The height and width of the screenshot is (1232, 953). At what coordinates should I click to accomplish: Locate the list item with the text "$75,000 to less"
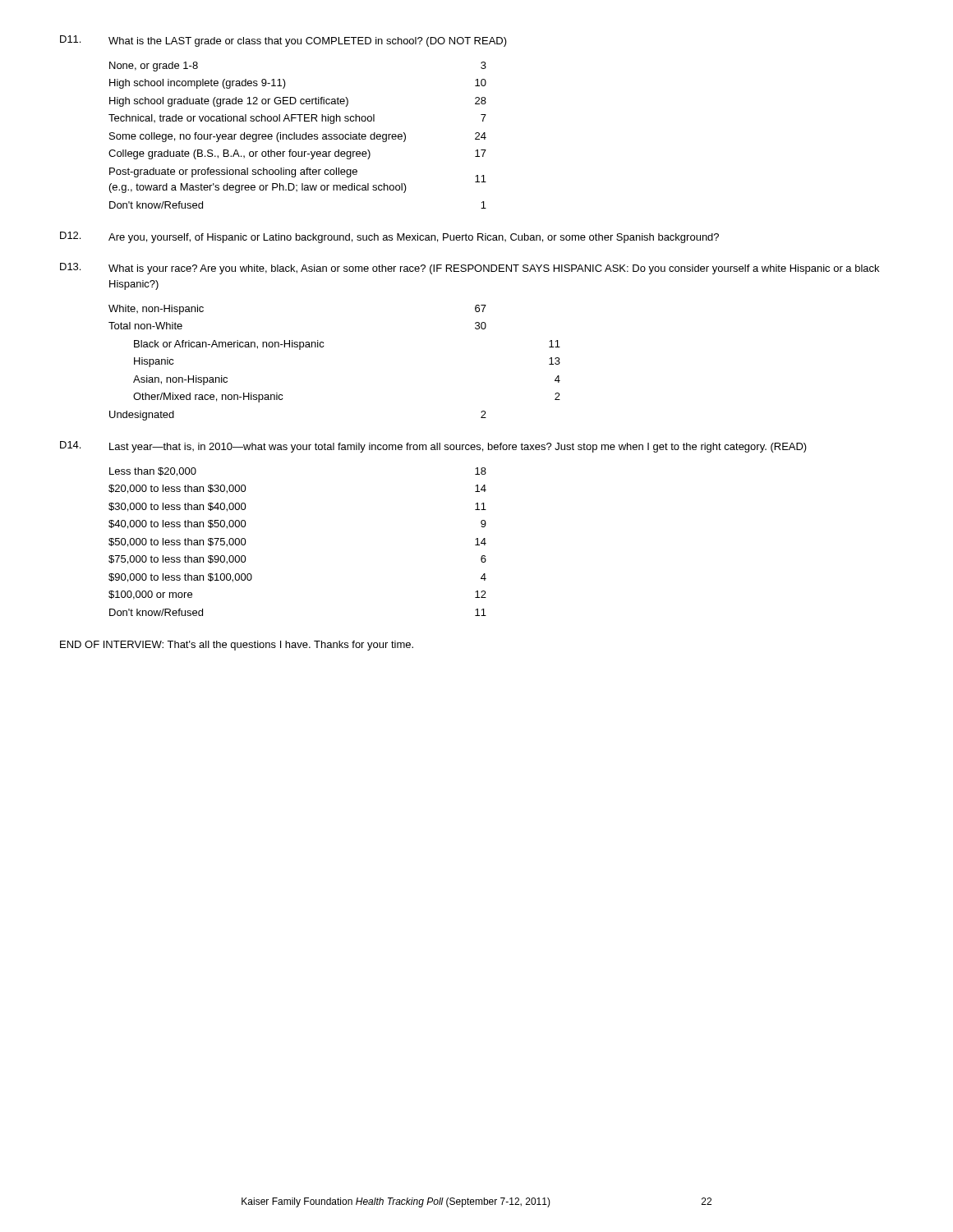pos(178,560)
